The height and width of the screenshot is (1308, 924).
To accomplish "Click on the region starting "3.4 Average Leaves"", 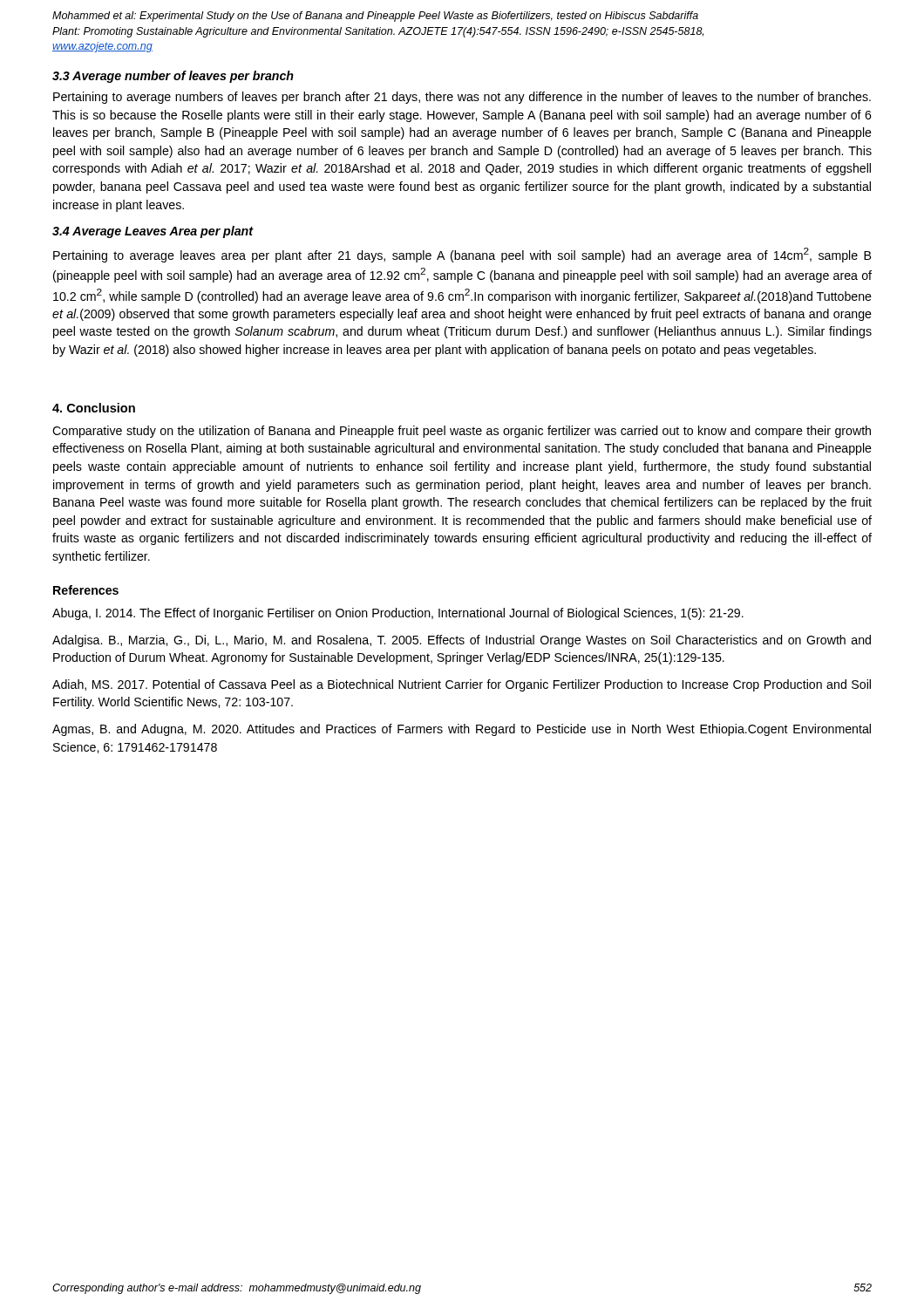I will pyautogui.click(x=153, y=231).
